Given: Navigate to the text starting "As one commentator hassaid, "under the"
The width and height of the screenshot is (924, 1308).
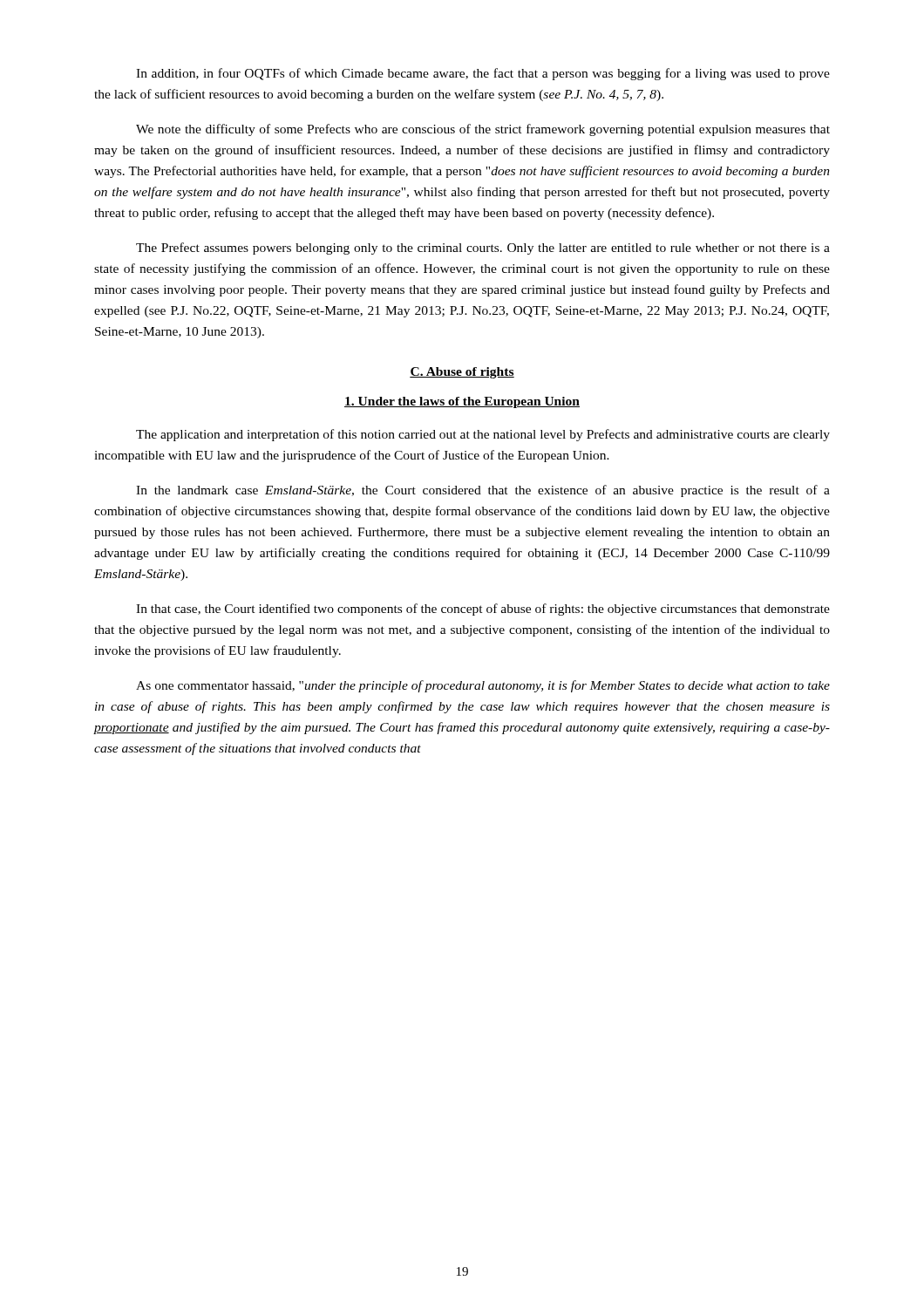Looking at the screenshot, I should point(462,717).
